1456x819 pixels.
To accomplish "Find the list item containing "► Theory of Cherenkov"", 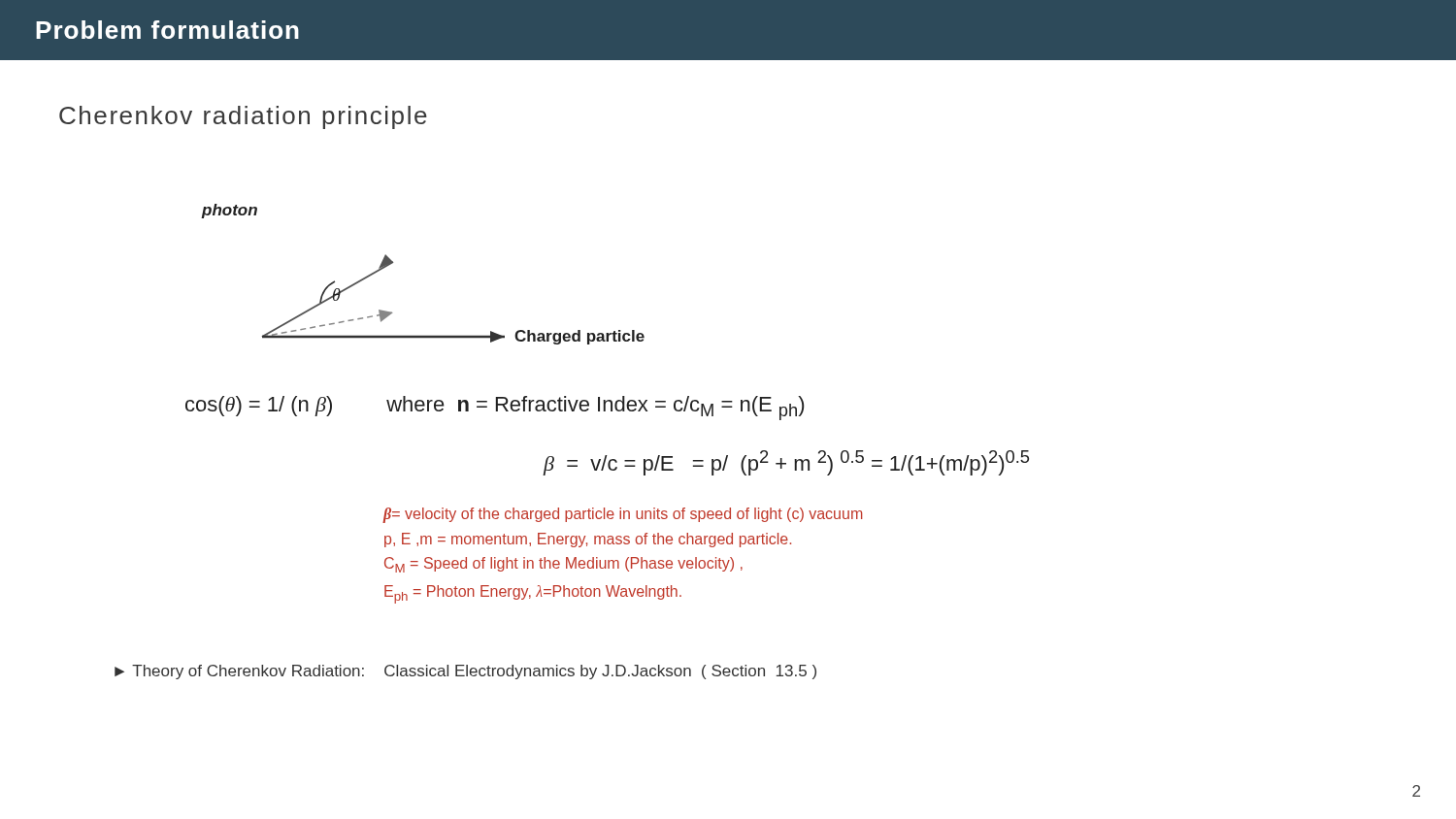I will [x=465, y=671].
